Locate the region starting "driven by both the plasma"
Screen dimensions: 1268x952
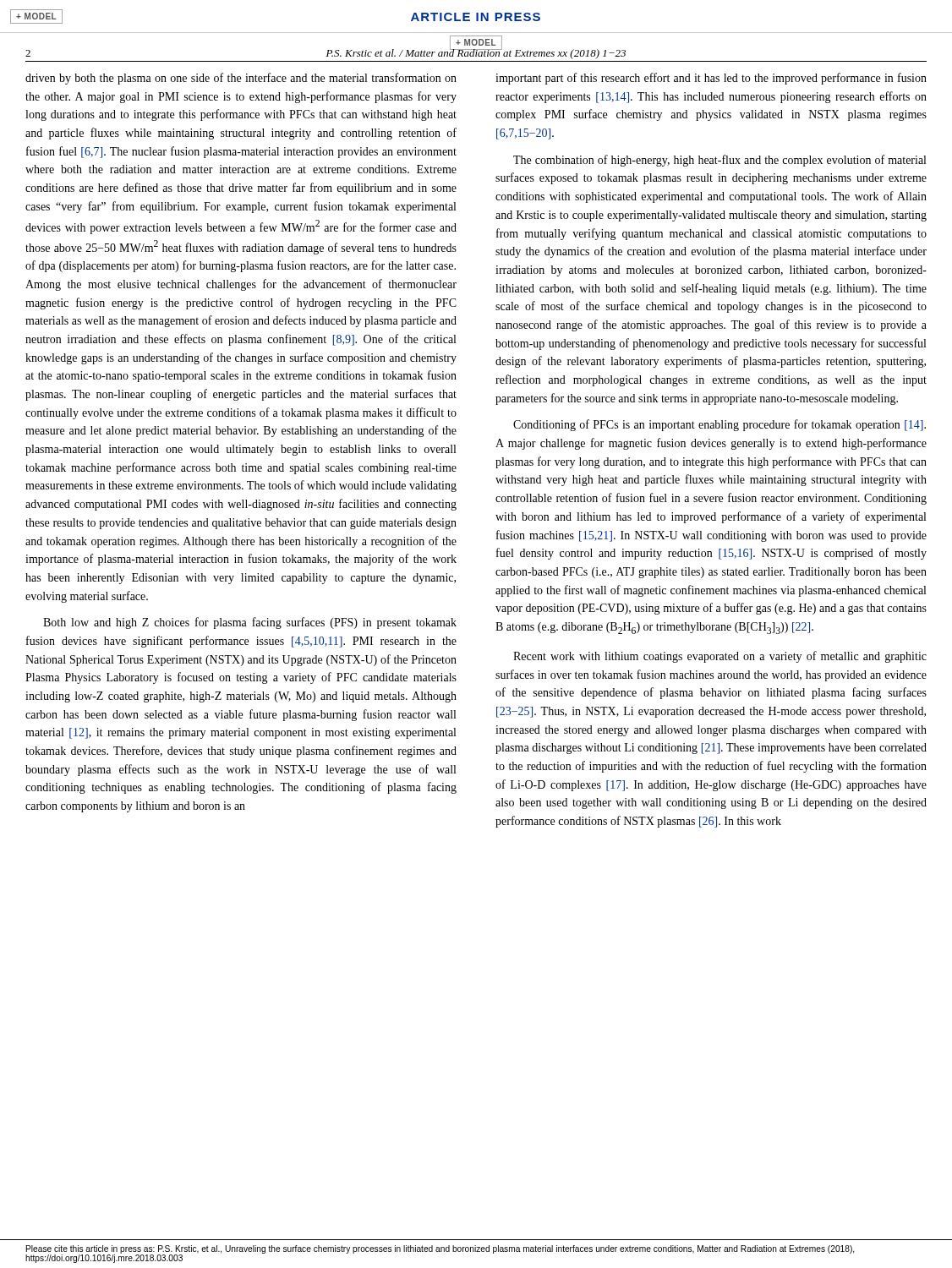pos(241,442)
